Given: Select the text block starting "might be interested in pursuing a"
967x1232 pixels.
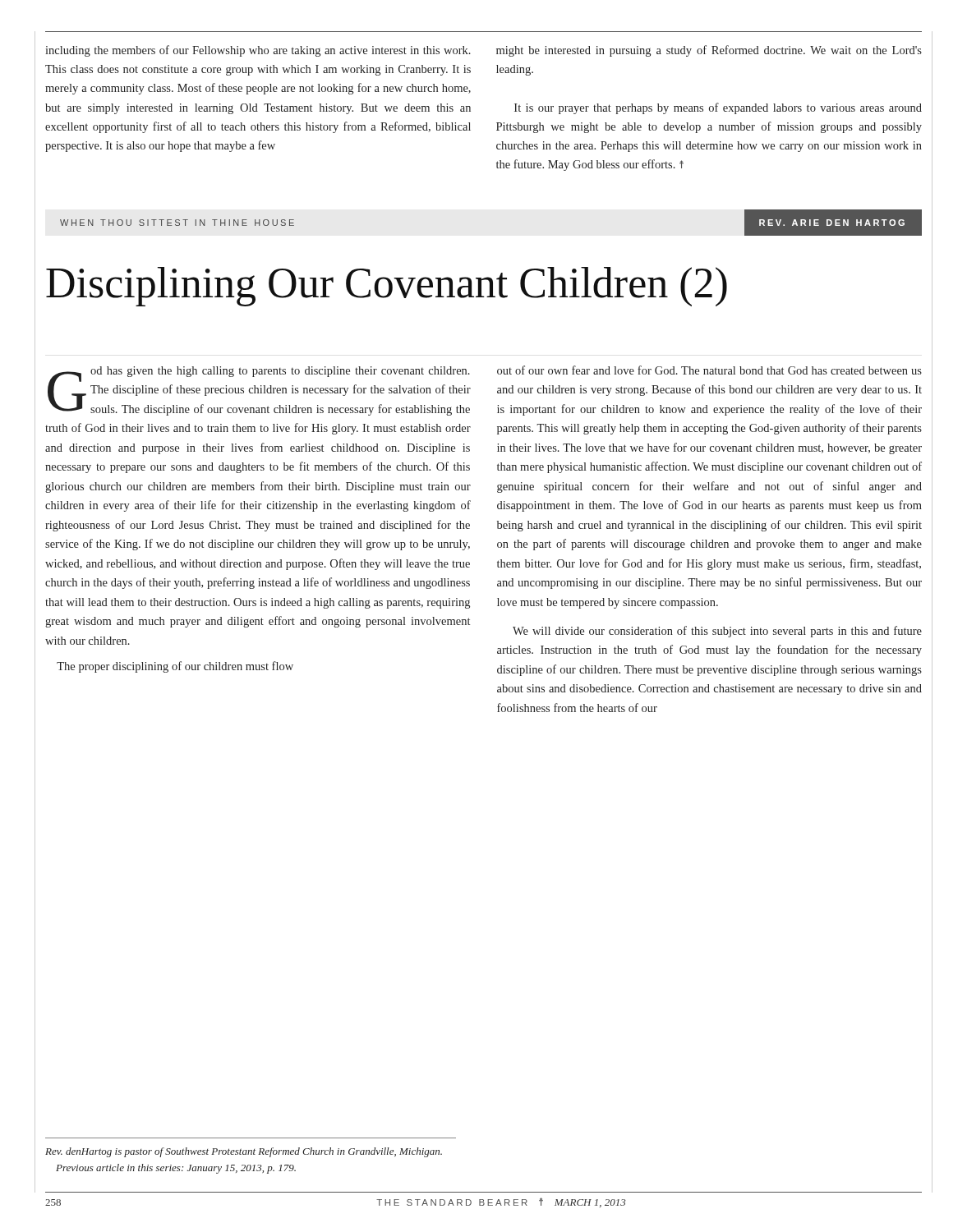Looking at the screenshot, I should pos(709,107).
